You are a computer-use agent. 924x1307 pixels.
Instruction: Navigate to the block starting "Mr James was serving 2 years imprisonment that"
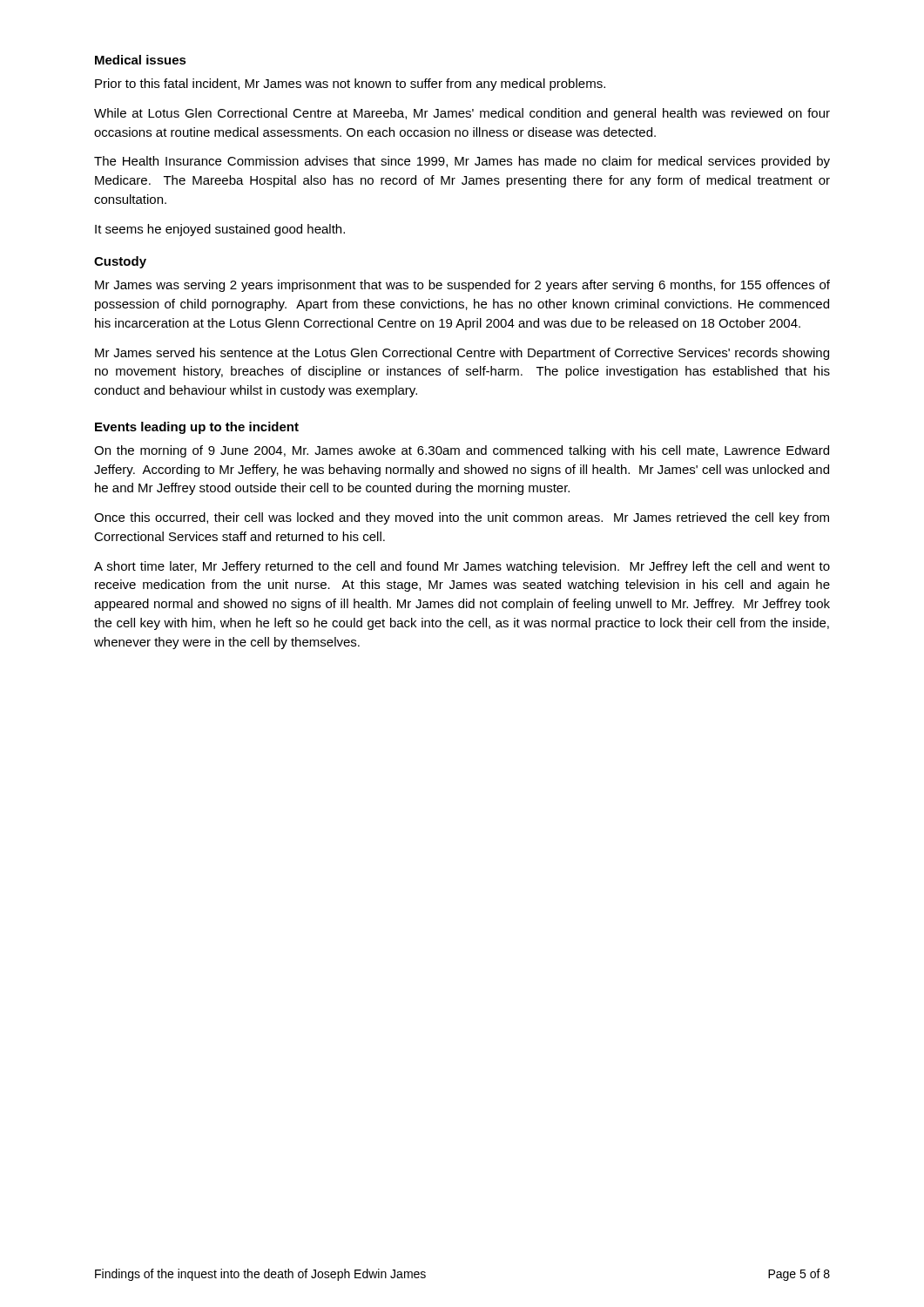point(462,304)
